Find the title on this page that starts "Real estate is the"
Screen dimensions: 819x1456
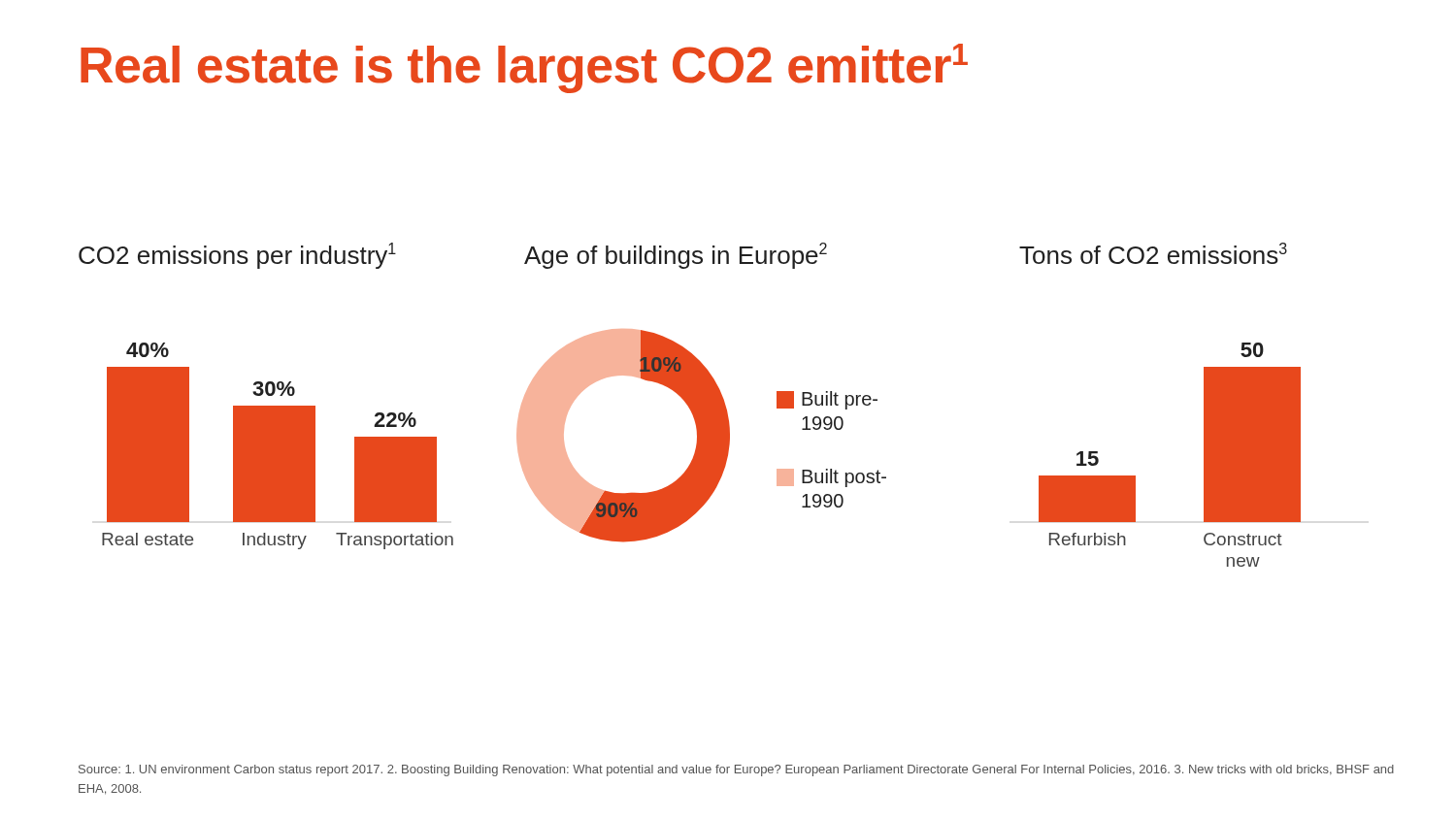(x=523, y=65)
